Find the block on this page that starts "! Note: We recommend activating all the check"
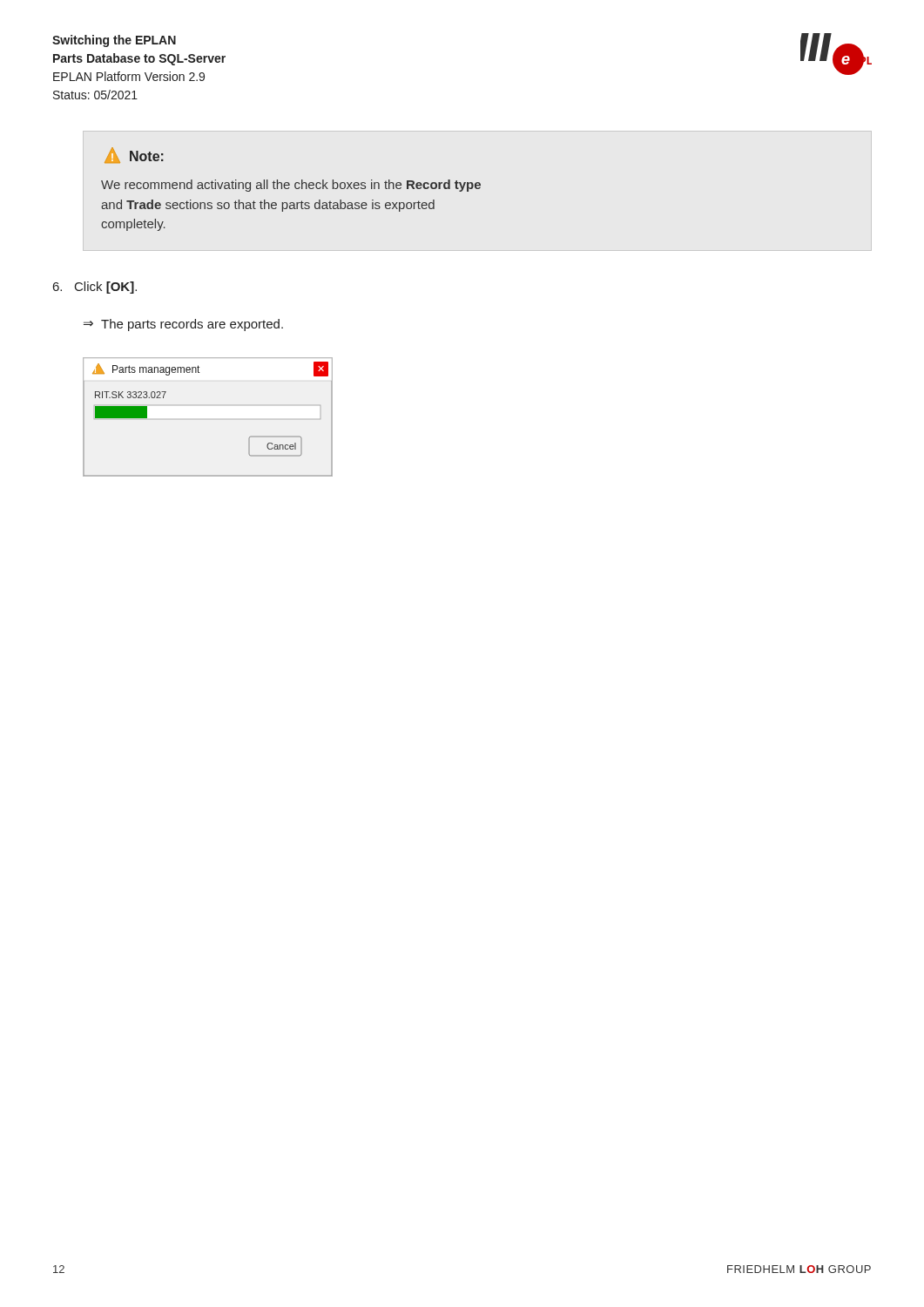 pos(477,190)
